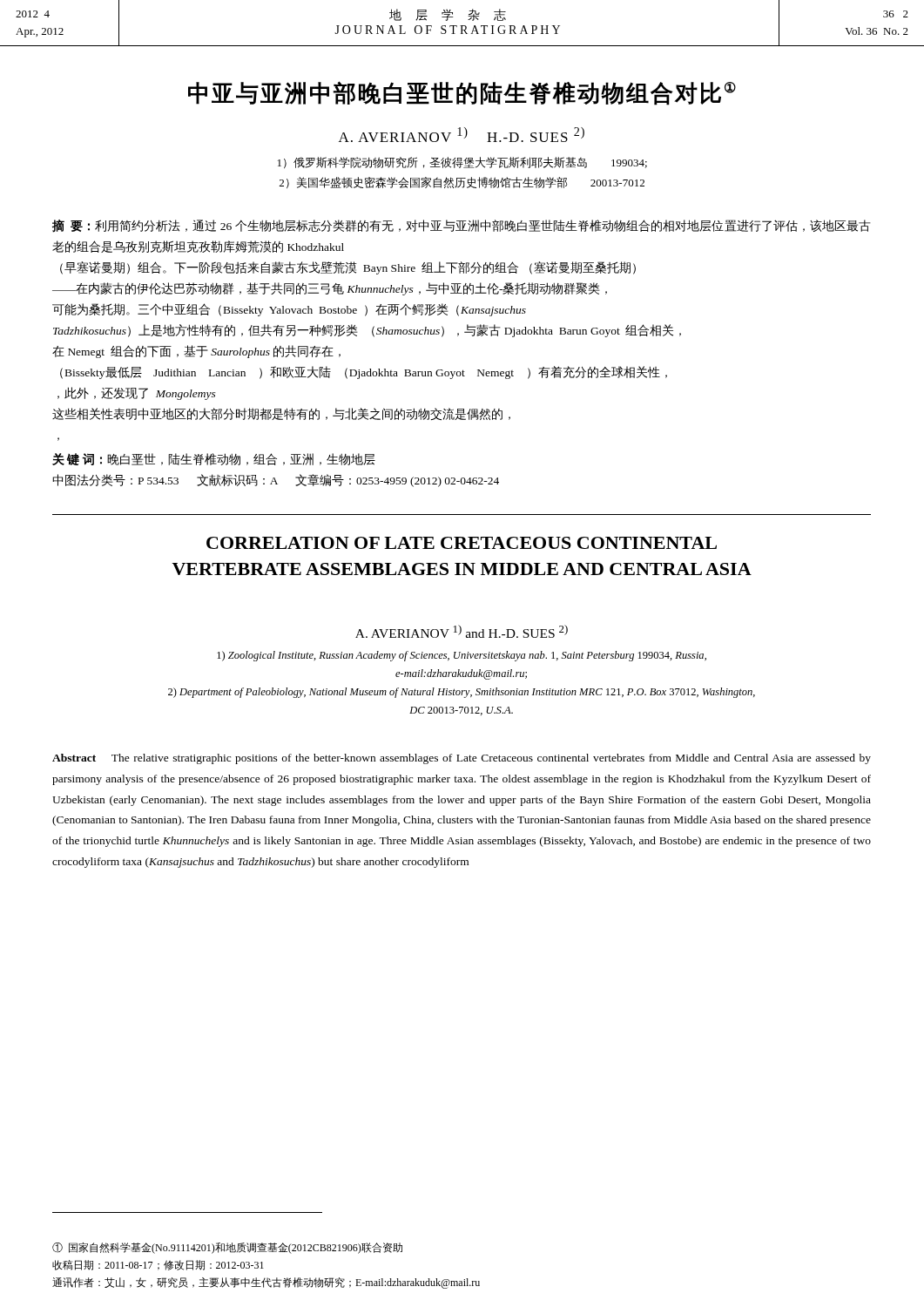
Task: Locate the text that reads "关 键 词：晚白垩世，陆生脊椎动物，组合，亚洲，生物地层"
Action: [x=214, y=460]
